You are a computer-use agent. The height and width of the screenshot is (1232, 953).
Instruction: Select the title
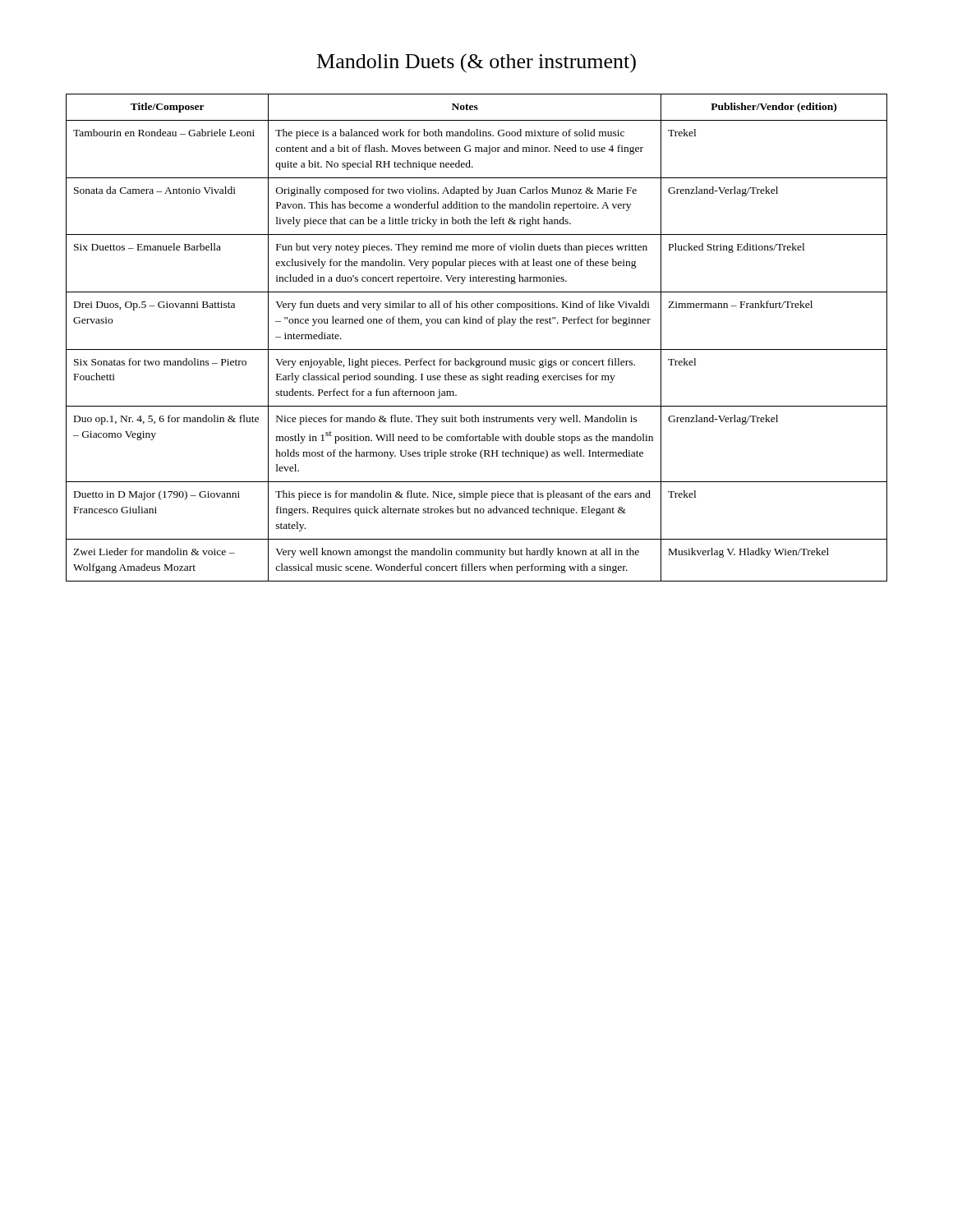(x=476, y=62)
